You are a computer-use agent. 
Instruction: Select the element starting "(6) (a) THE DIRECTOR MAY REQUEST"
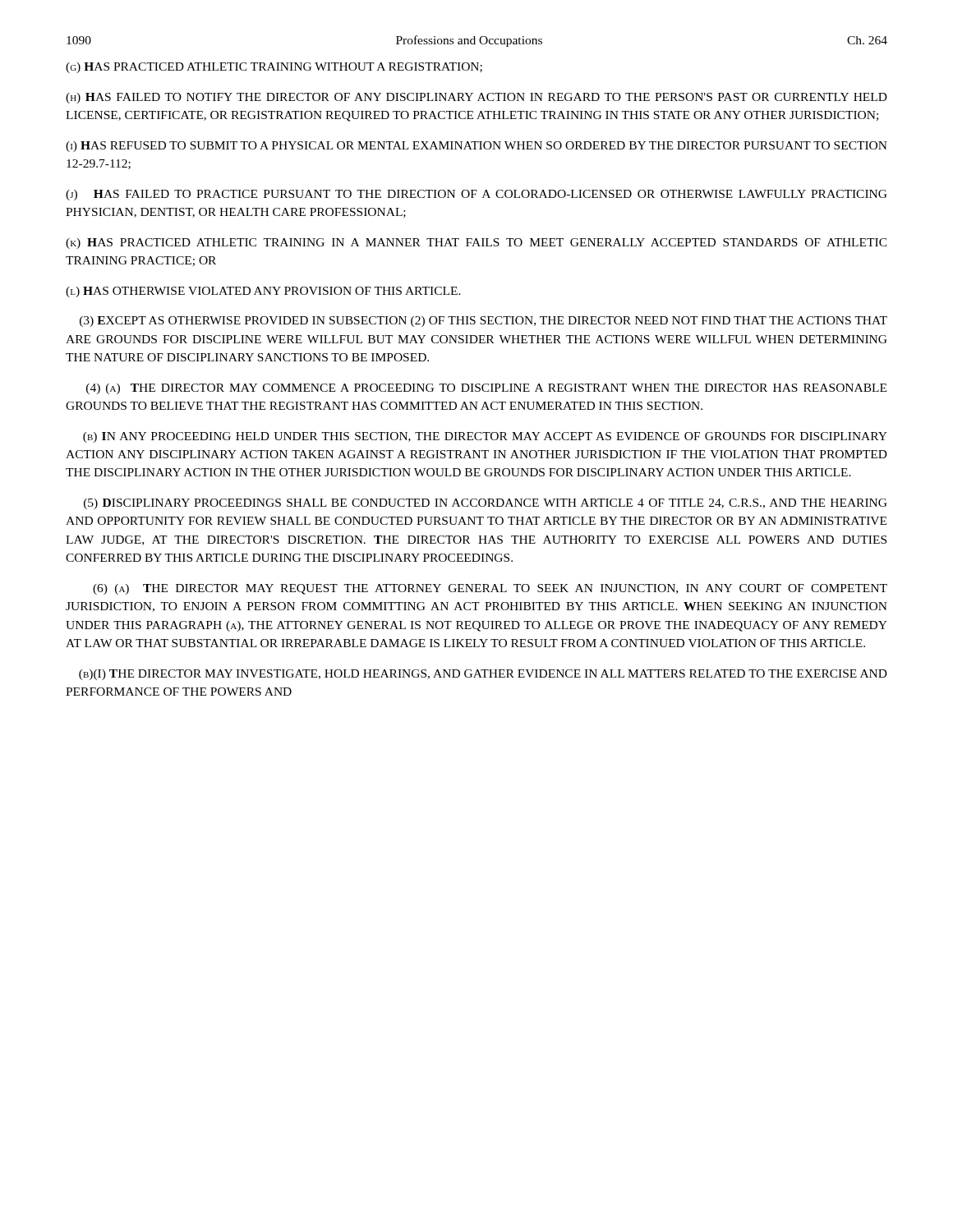click(476, 616)
